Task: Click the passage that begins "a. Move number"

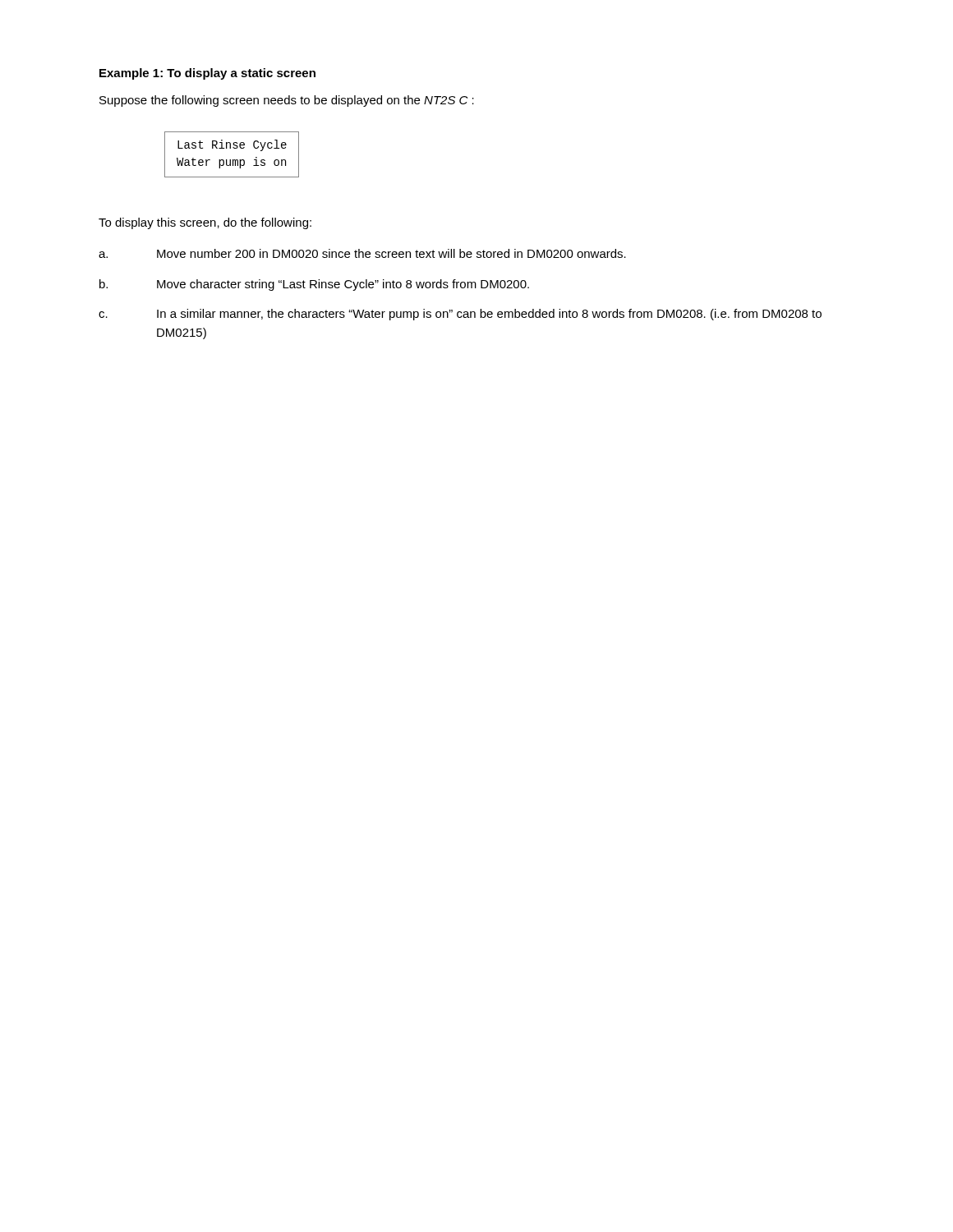Action: click(476, 254)
